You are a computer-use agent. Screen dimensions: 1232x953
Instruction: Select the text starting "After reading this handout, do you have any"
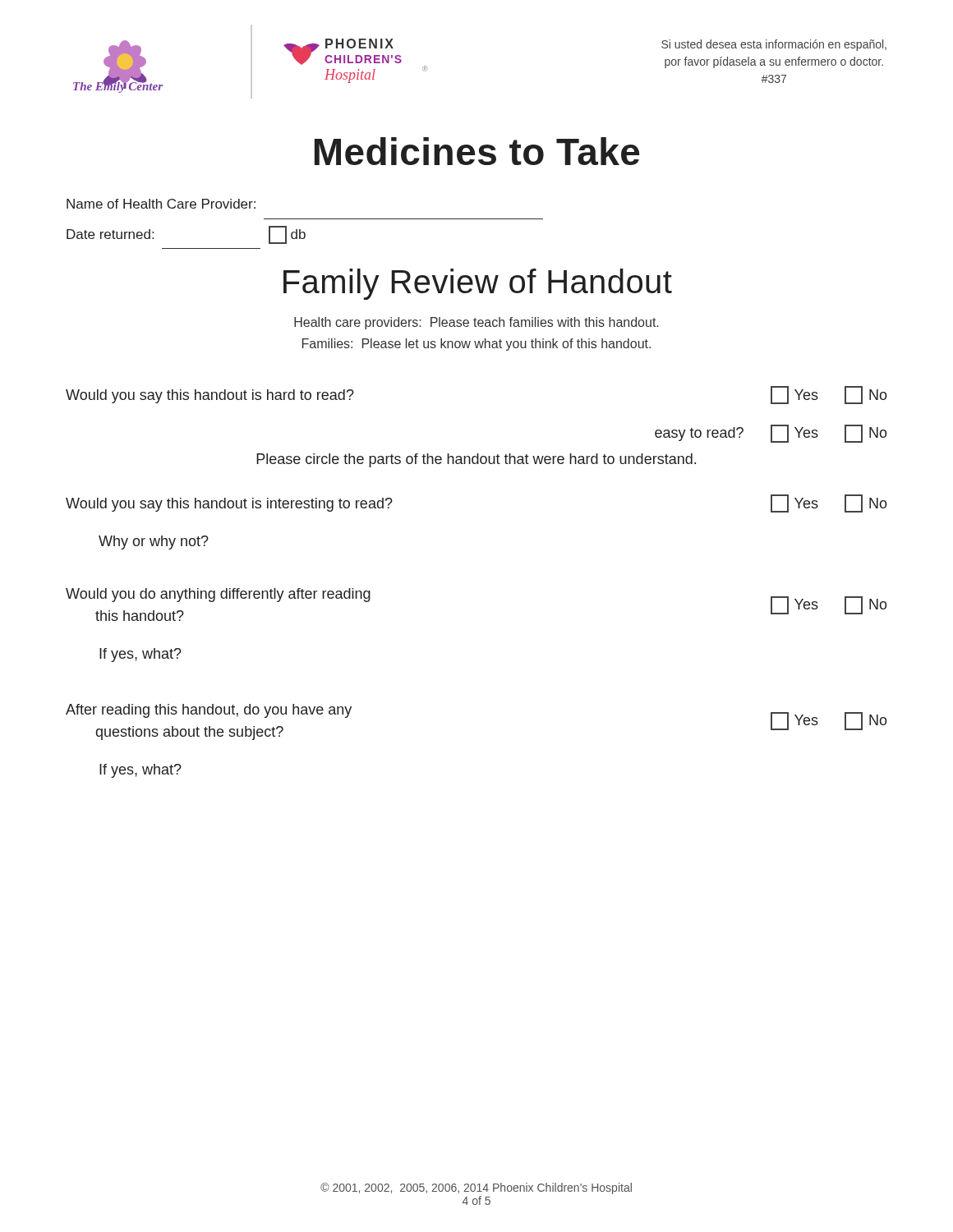(x=209, y=726)
